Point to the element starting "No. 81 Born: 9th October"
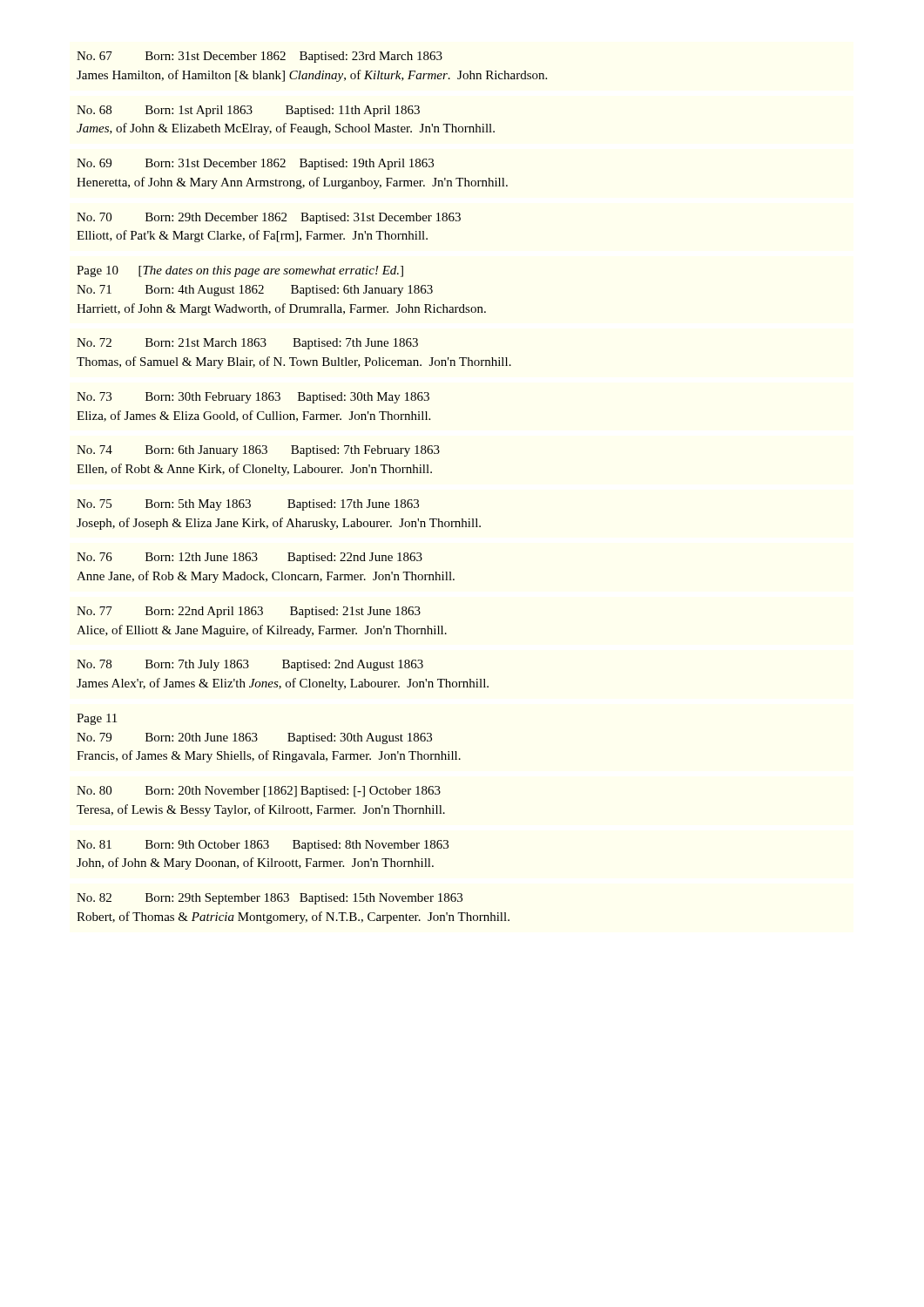 pos(263,846)
